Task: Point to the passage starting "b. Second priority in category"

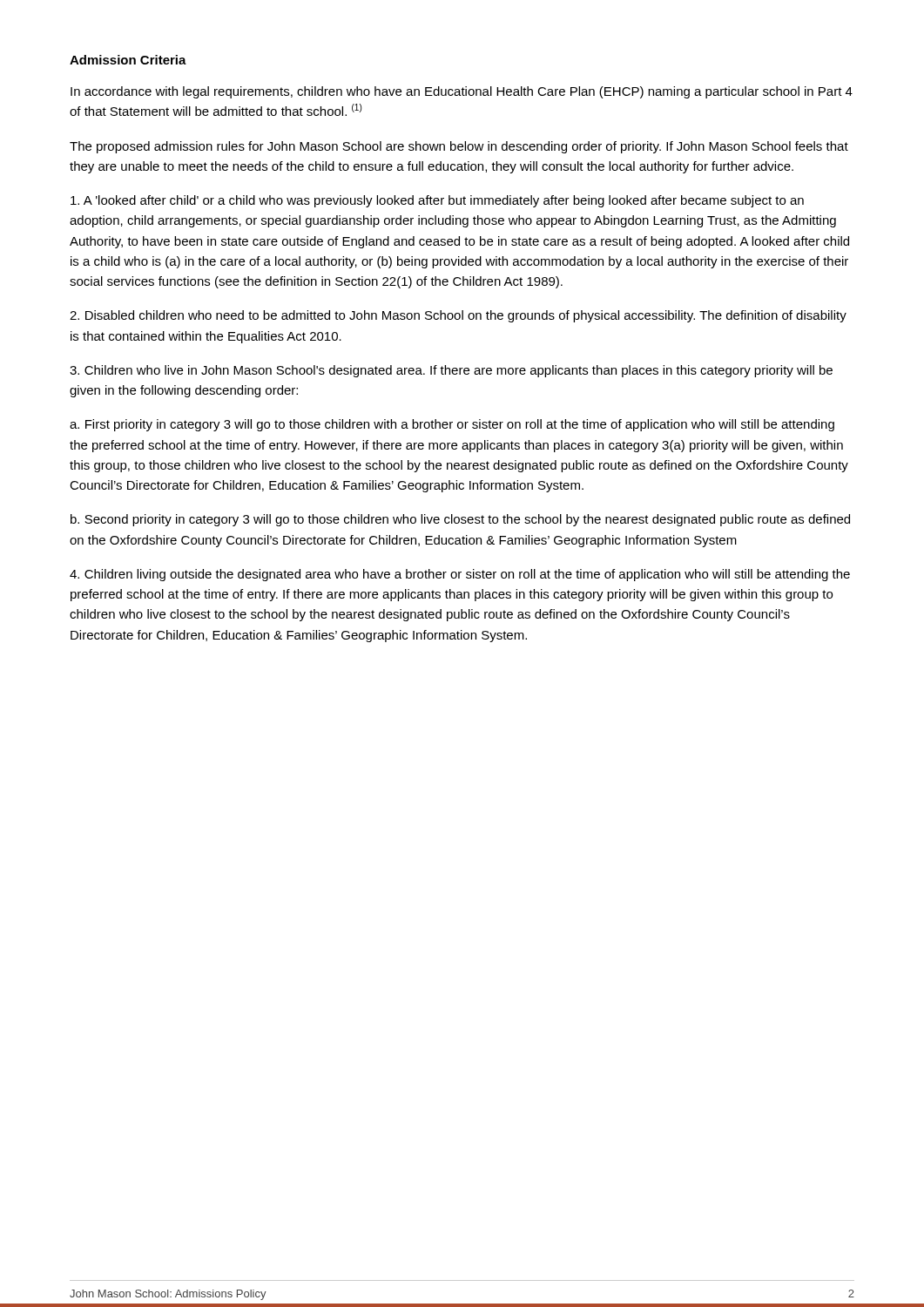Action: (x=460, y=529)
